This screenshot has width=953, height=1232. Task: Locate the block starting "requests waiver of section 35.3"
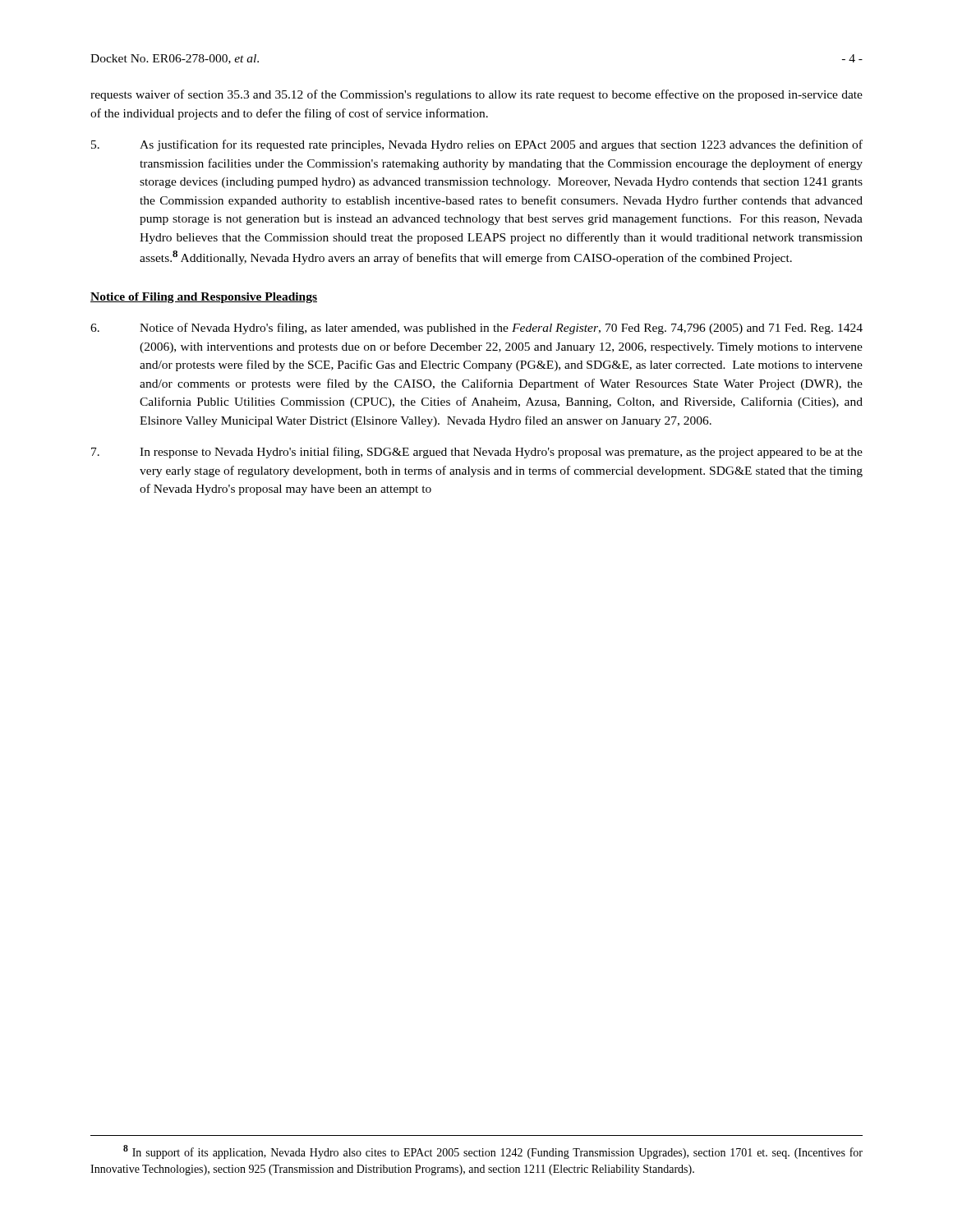pos(476,104)
